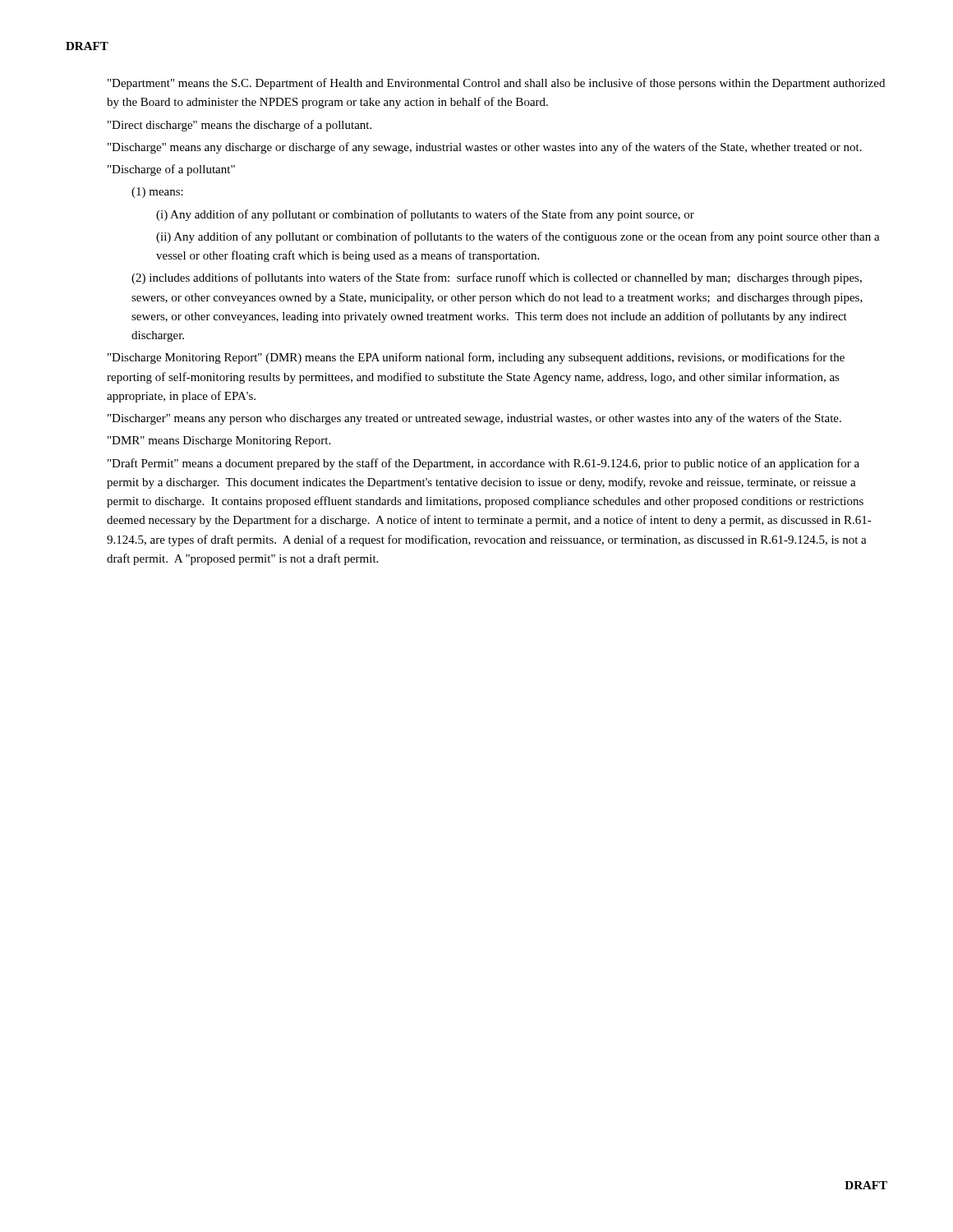This screenshot has height=1232, width=953.
Task: Locate the text block with the text ""Department" means the S.C. Department of"
Action: 497,93
